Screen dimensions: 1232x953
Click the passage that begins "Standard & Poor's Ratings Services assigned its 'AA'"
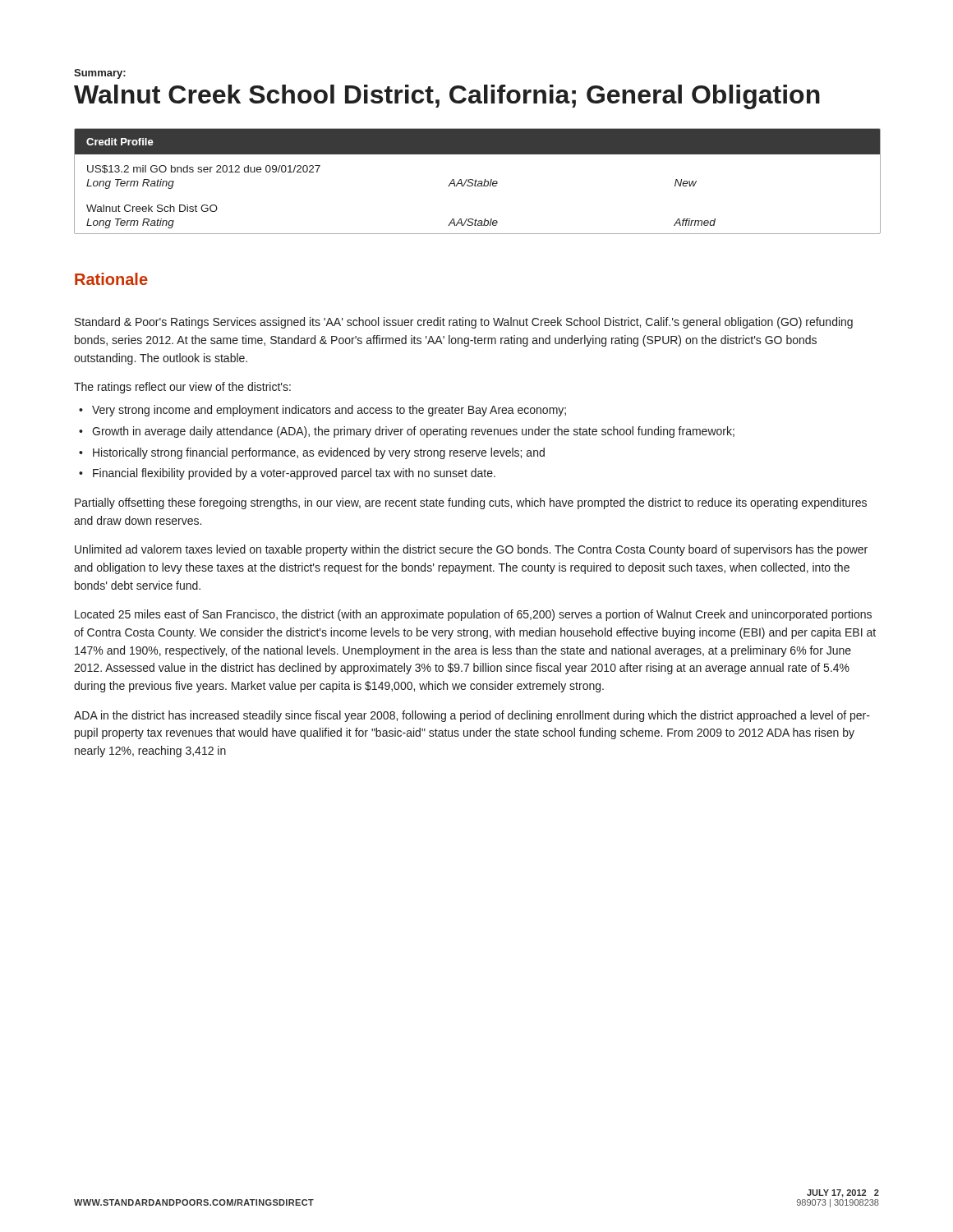[476, 341]
